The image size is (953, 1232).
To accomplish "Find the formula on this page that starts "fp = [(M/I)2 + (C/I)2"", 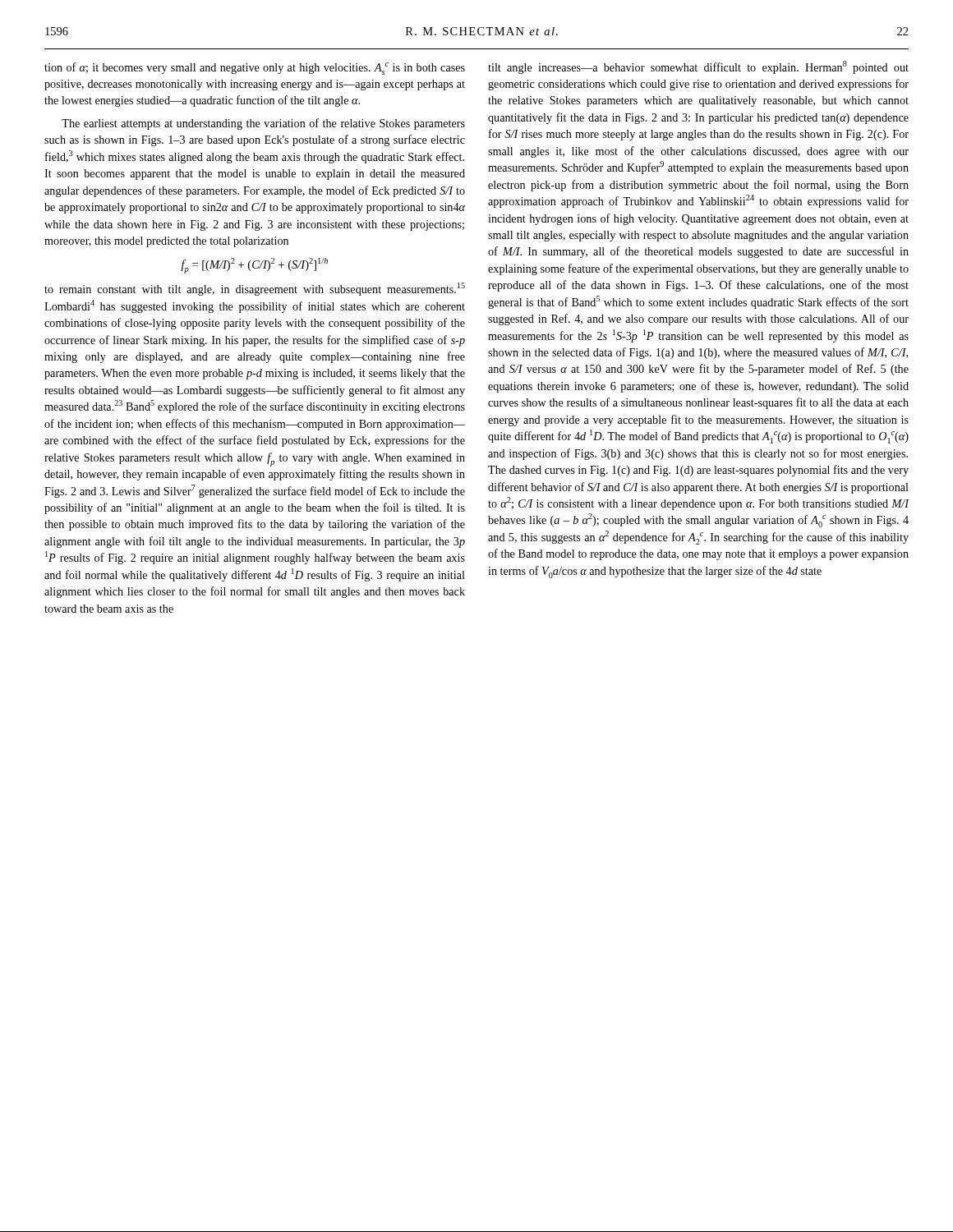I will 255,265.
